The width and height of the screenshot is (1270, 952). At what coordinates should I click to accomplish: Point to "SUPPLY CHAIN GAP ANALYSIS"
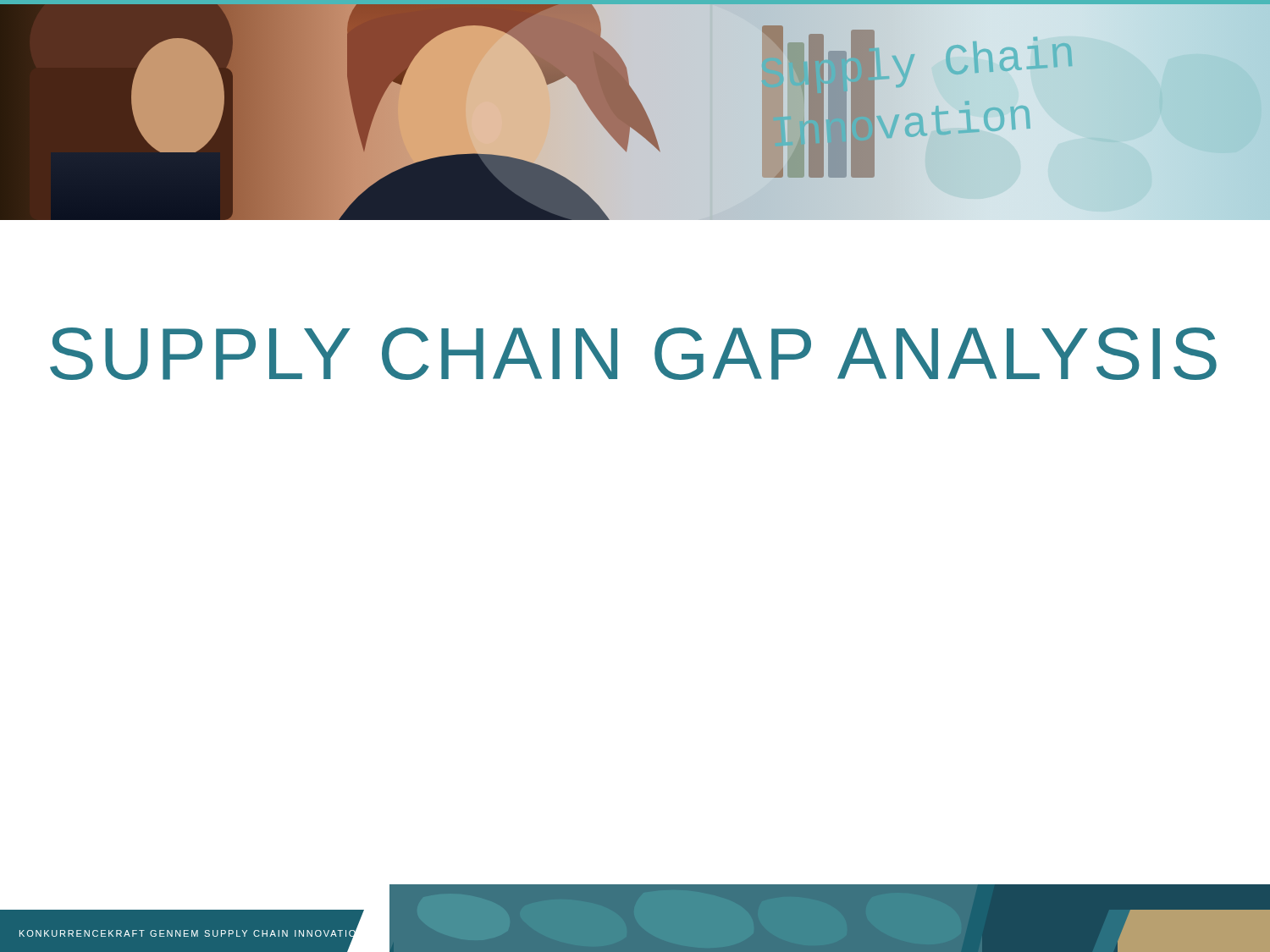(x=635, y=354)
